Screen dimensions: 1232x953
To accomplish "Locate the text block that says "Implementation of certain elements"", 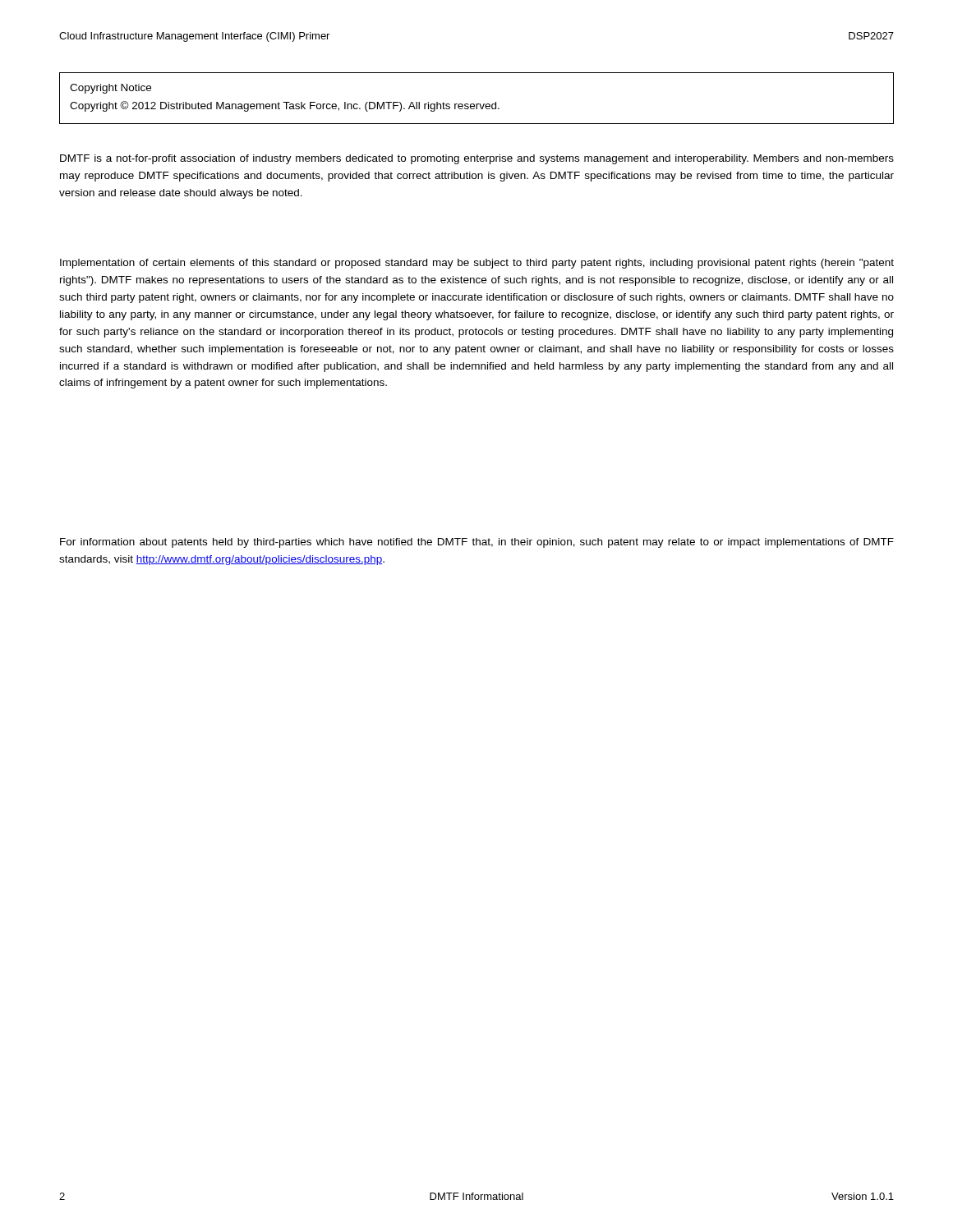I will click(476, 323).
